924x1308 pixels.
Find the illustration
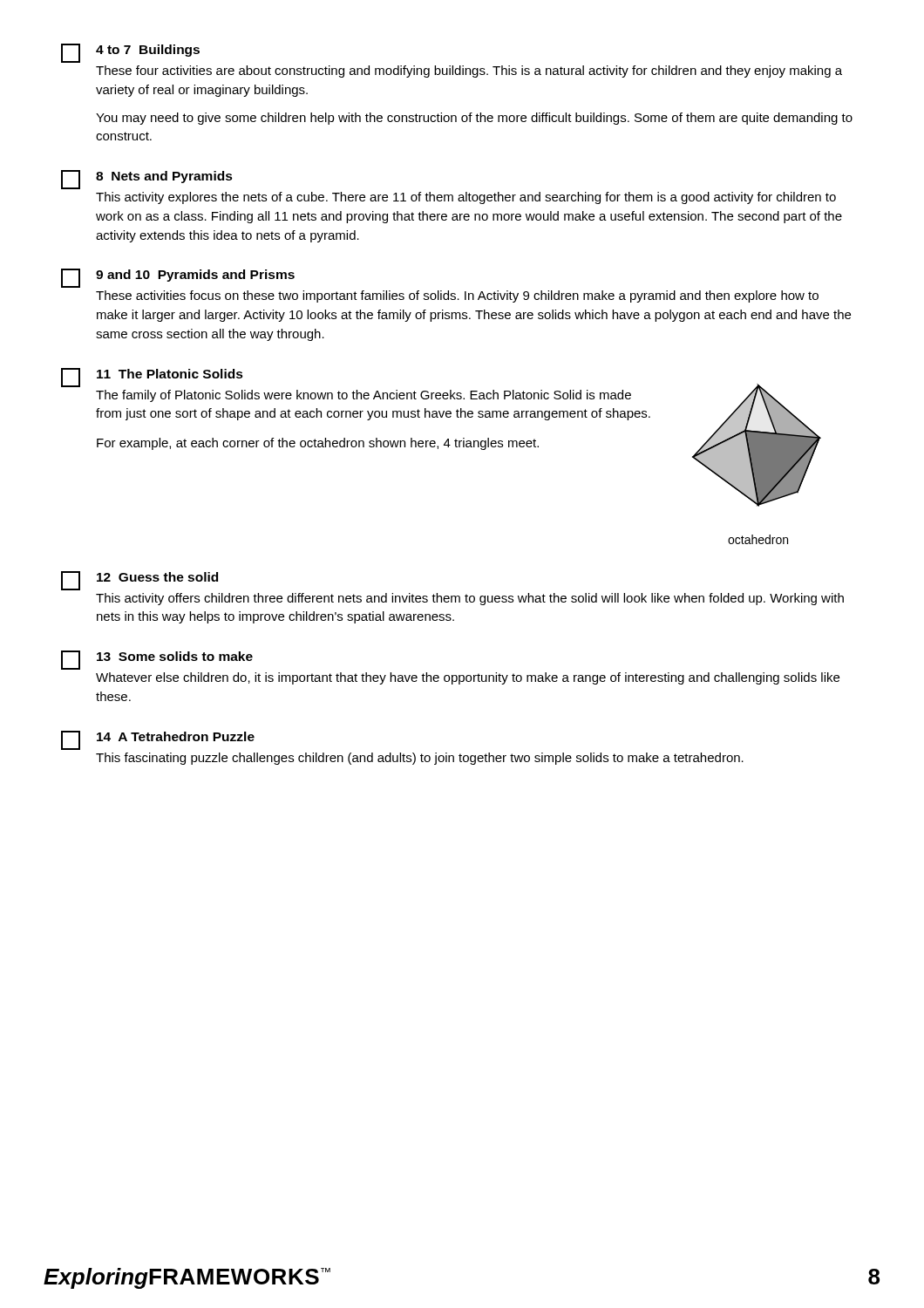[758, 462]
